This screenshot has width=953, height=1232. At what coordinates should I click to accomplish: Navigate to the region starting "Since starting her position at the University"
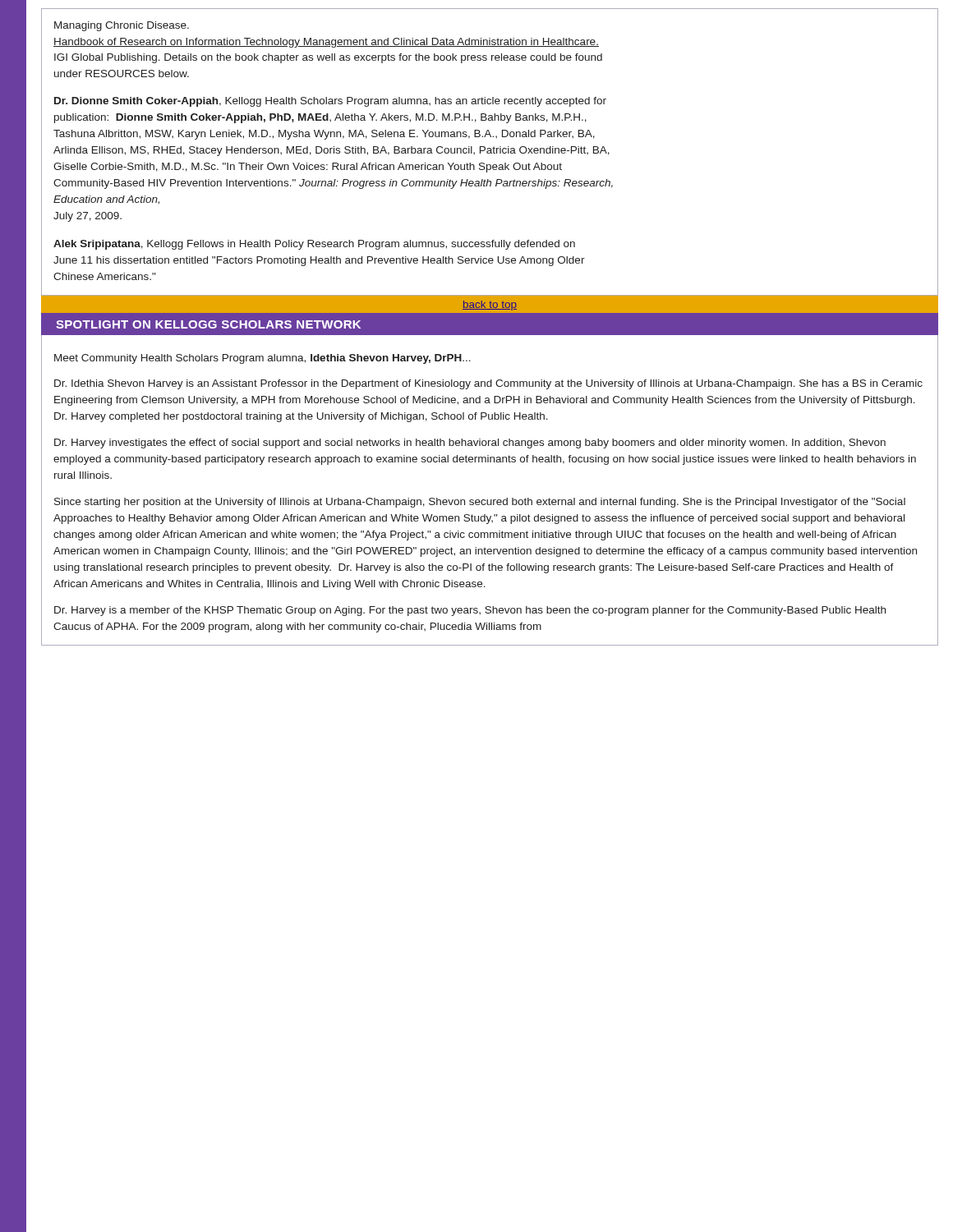point(486,543)
